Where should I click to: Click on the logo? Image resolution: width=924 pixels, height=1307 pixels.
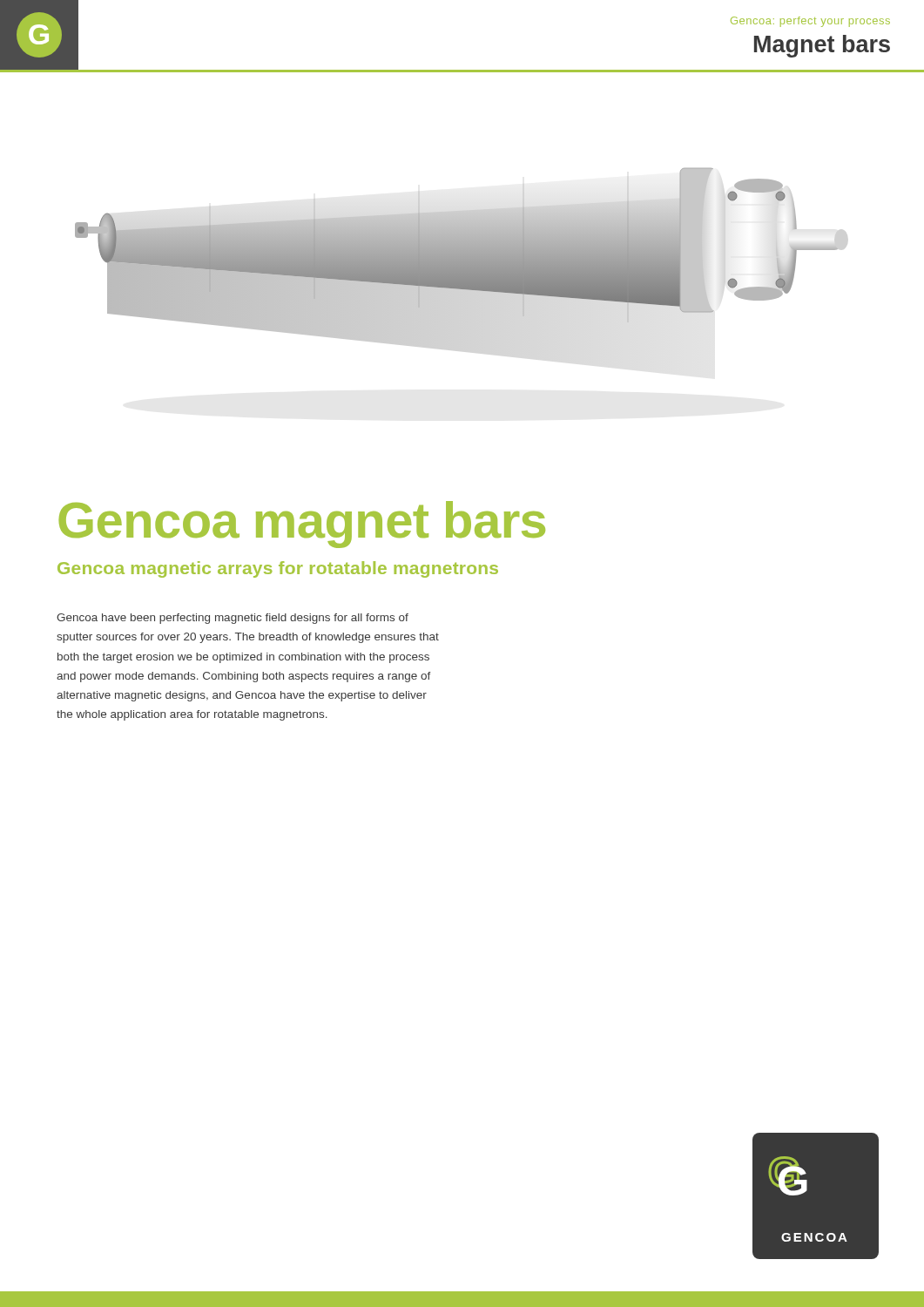coord(816,1196)
